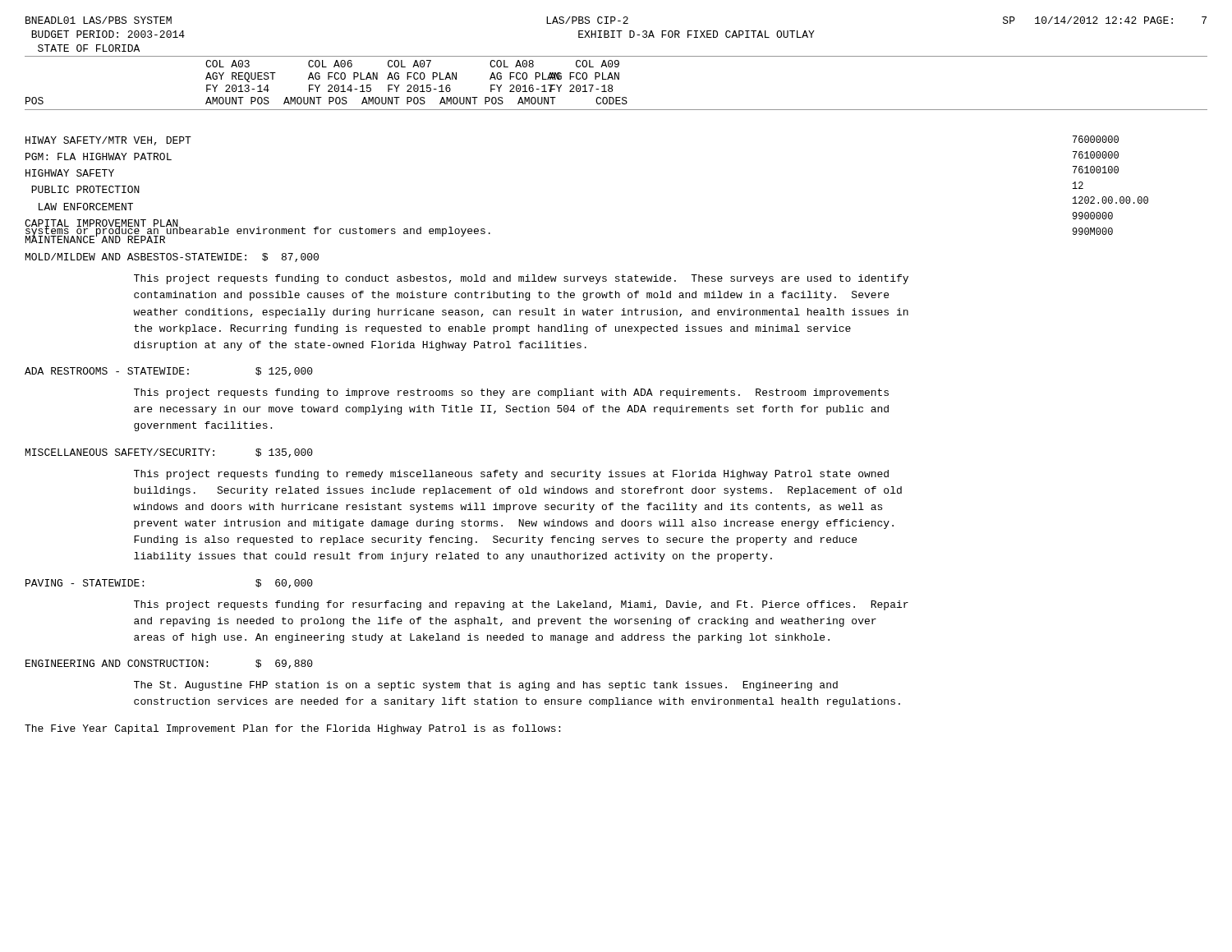Find the text starting "ENGINEERING AND CONSTRUCTION: $ 69,880"
This screenshot has width=1232, height=952.
(x=169, y=664)
